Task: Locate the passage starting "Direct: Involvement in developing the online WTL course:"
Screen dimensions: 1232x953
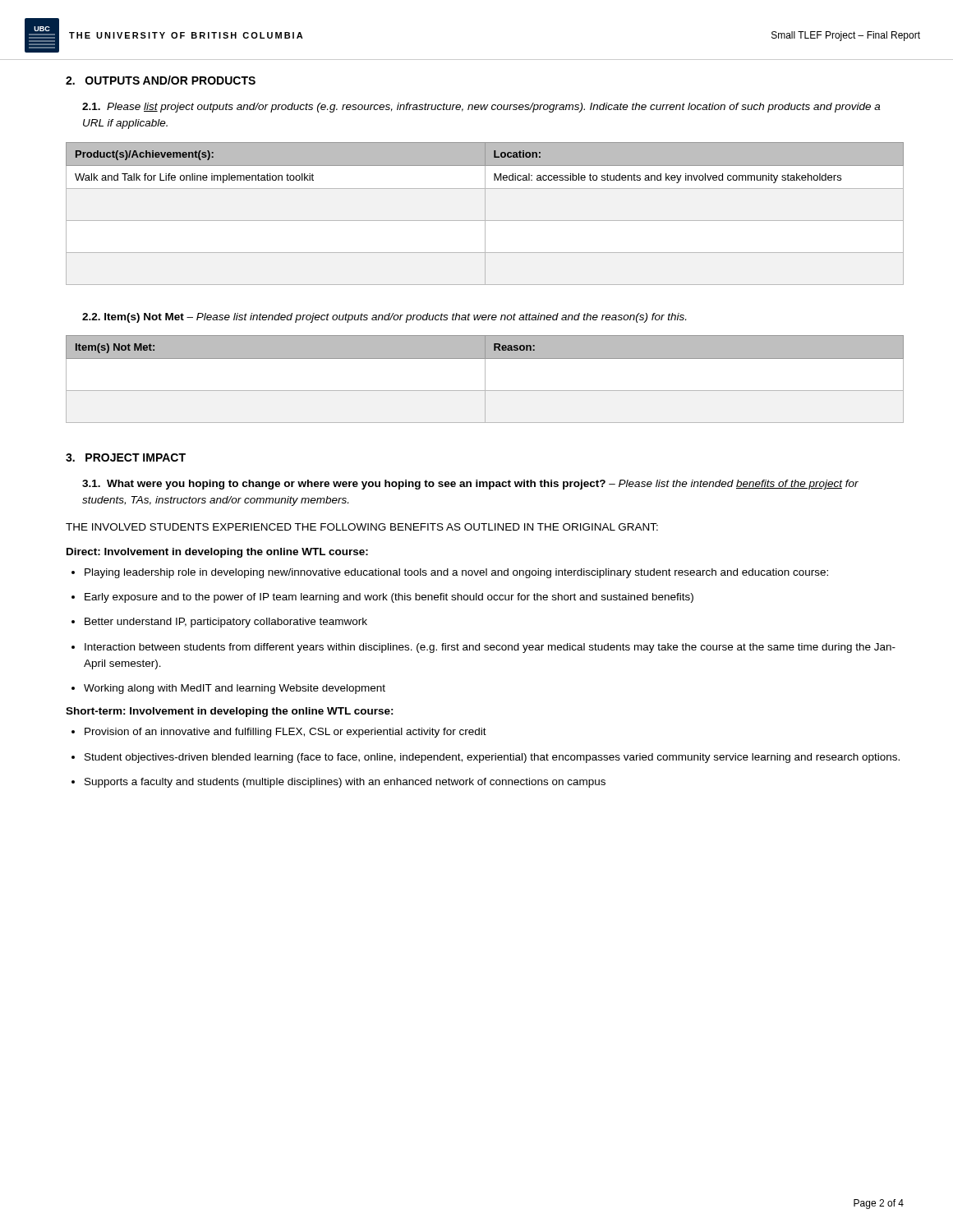Action: click(x=217, y=551)
